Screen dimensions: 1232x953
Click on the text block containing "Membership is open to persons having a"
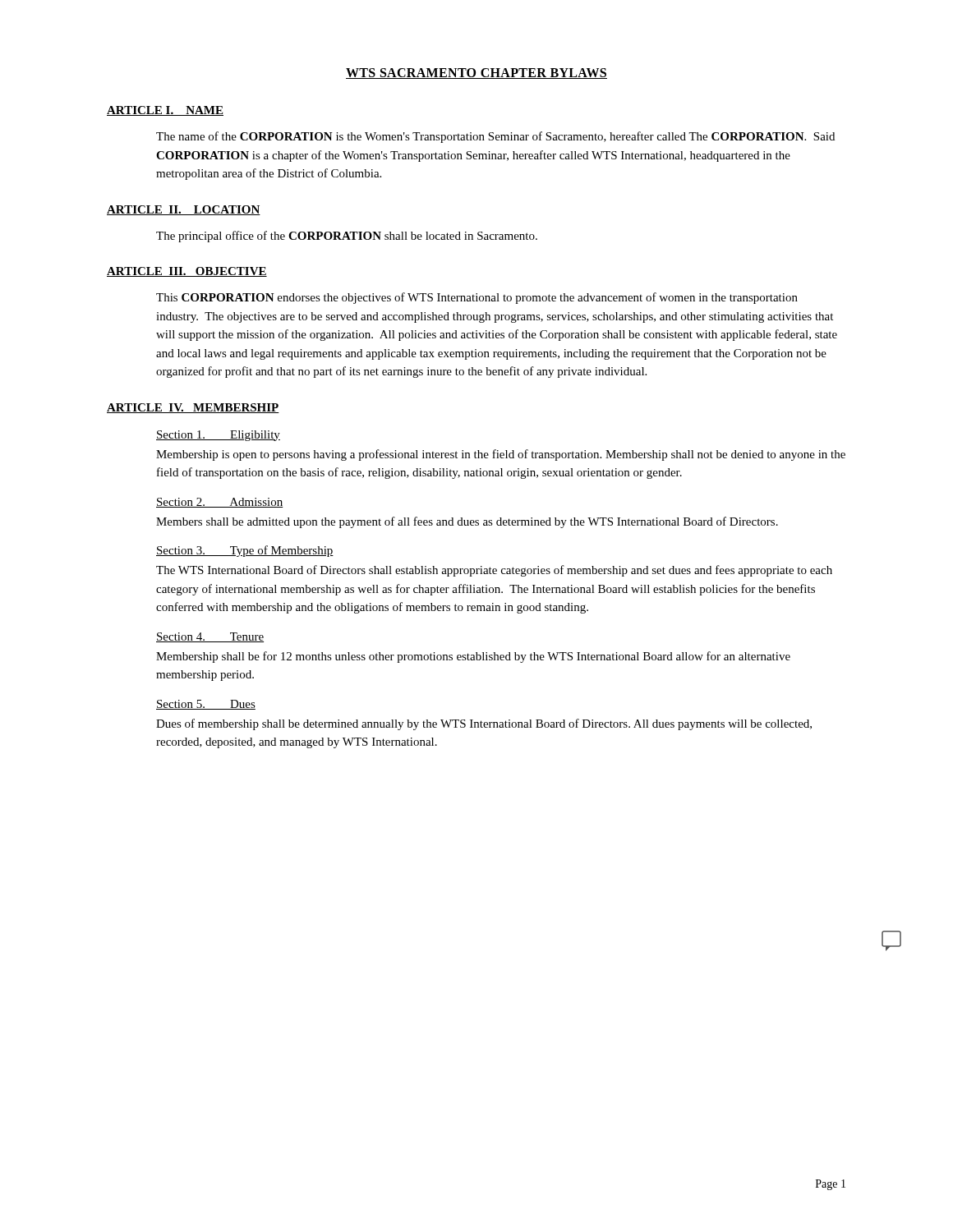501,463
